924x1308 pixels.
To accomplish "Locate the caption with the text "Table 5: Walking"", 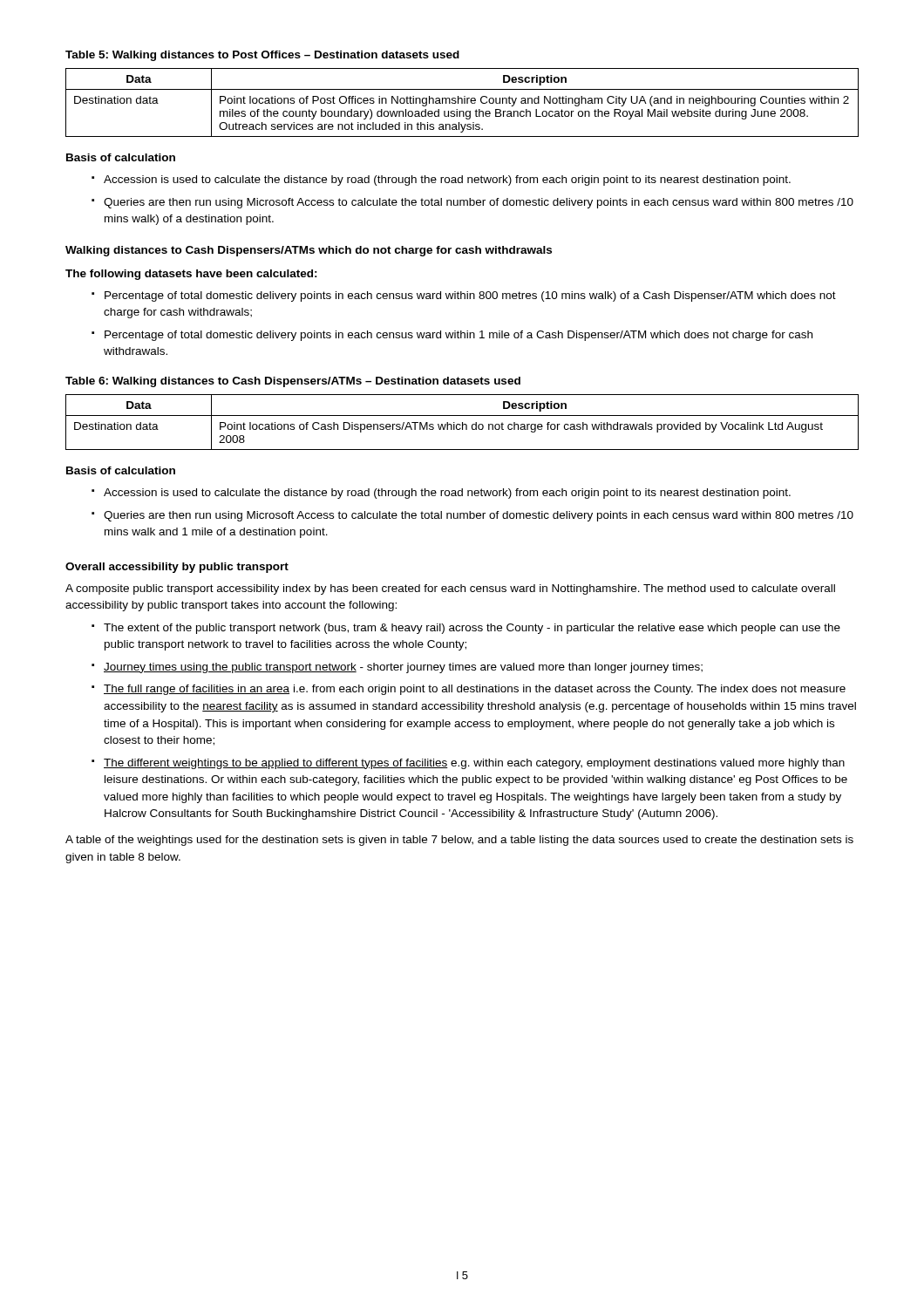I will [x=263, y=55].
